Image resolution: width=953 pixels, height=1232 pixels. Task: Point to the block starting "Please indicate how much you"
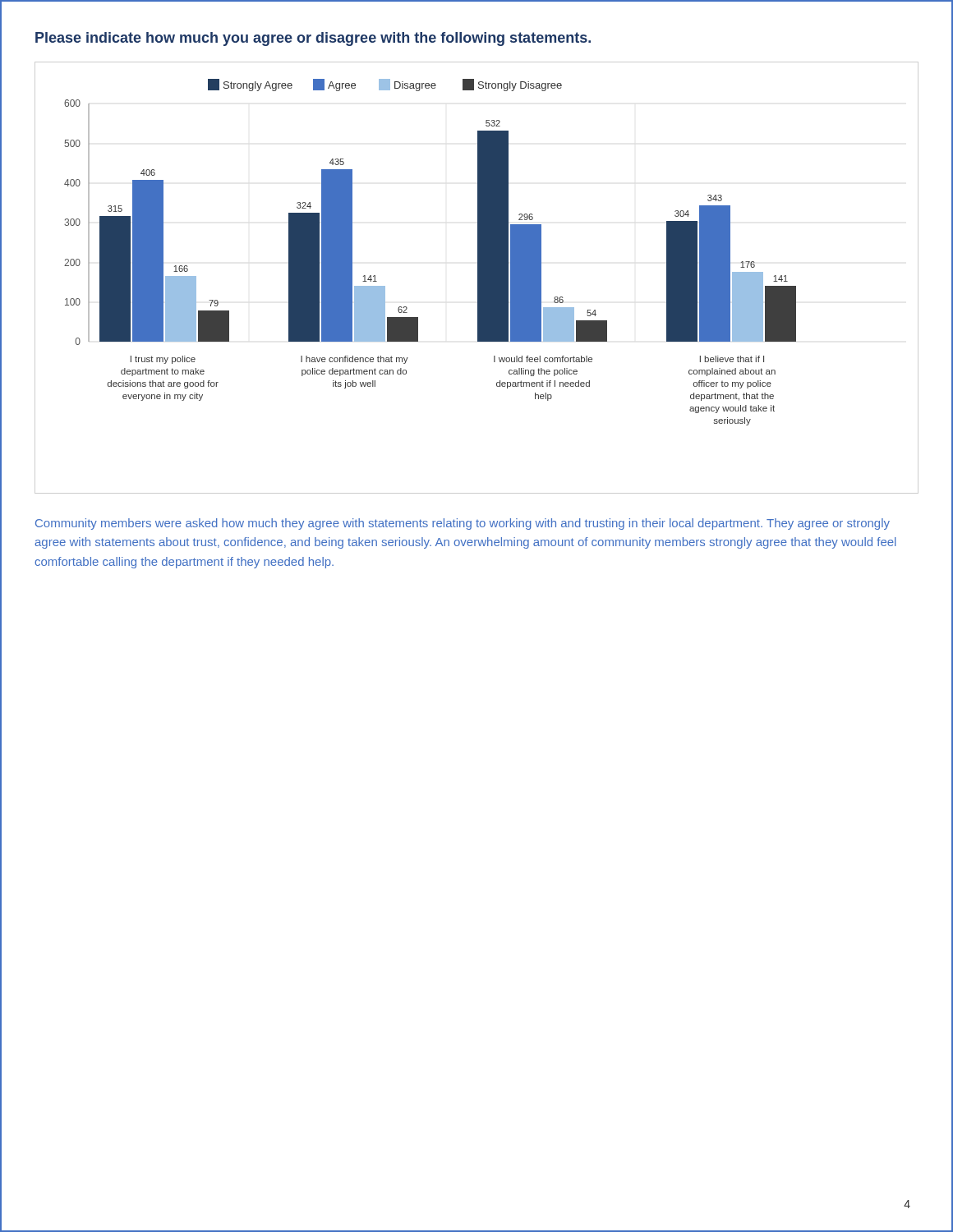[x=313, y=38]
